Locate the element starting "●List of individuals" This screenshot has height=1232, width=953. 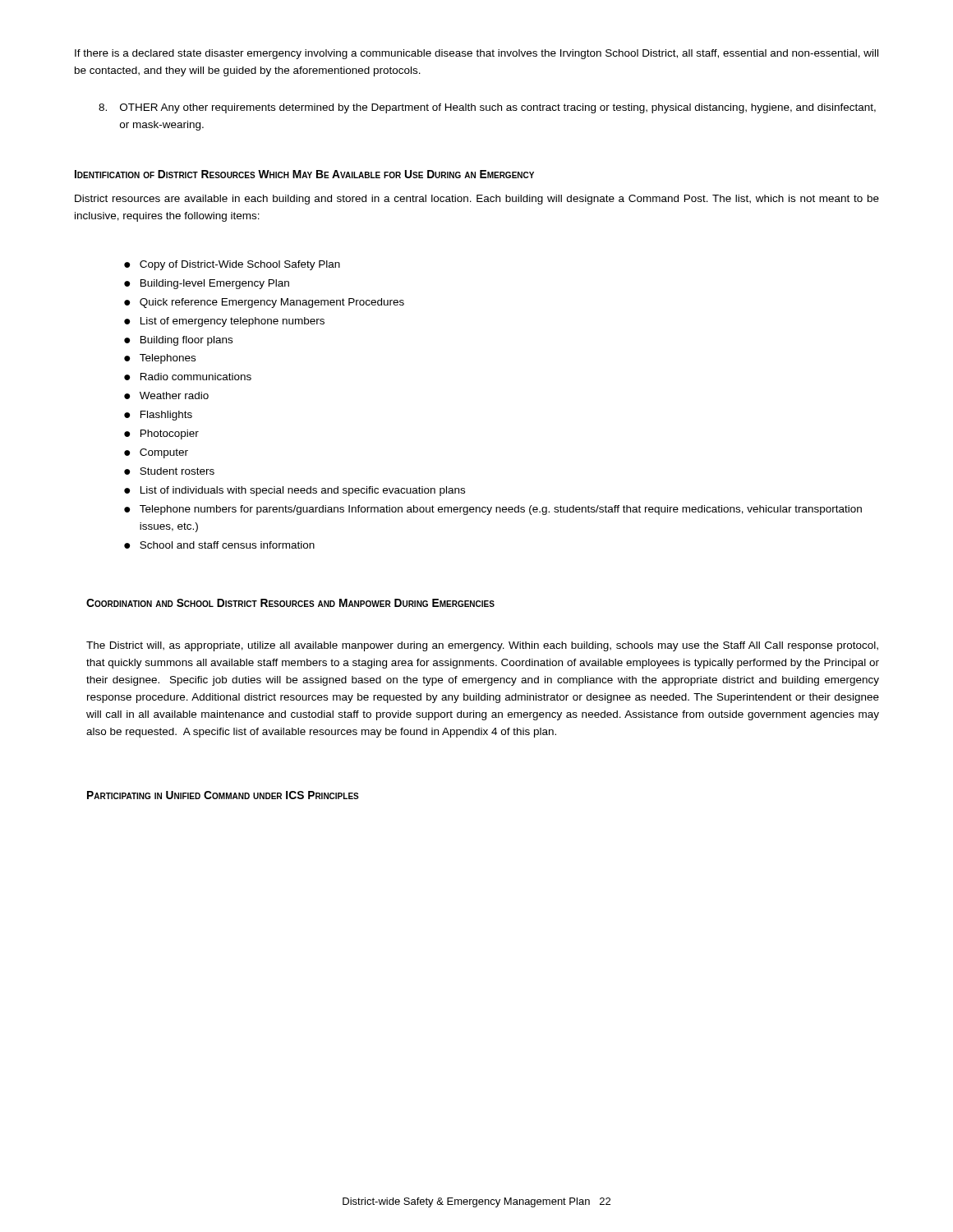click(x=294, y=491)
